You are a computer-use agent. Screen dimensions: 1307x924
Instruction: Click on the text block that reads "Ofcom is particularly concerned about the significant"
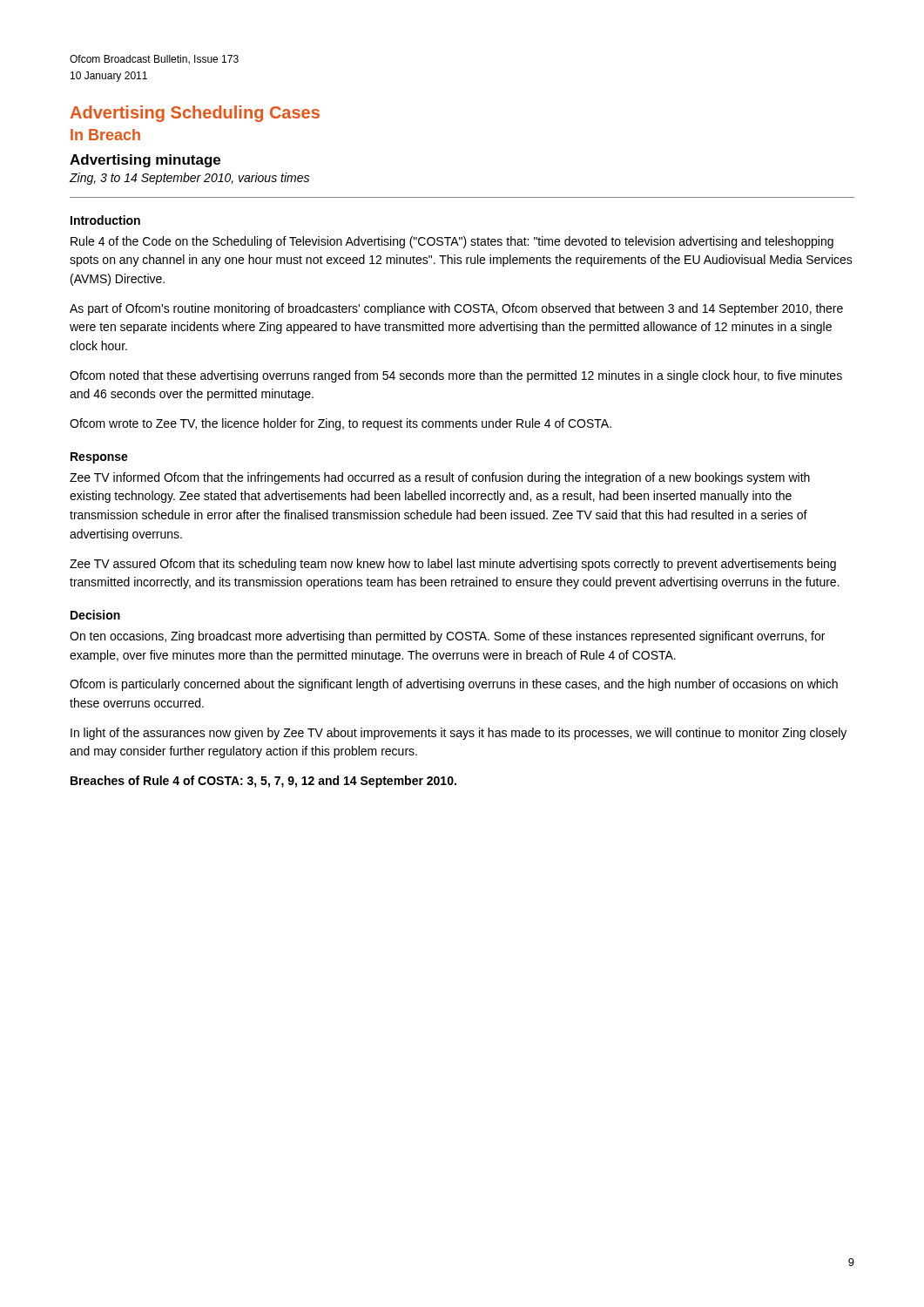(x=454, y=694)
